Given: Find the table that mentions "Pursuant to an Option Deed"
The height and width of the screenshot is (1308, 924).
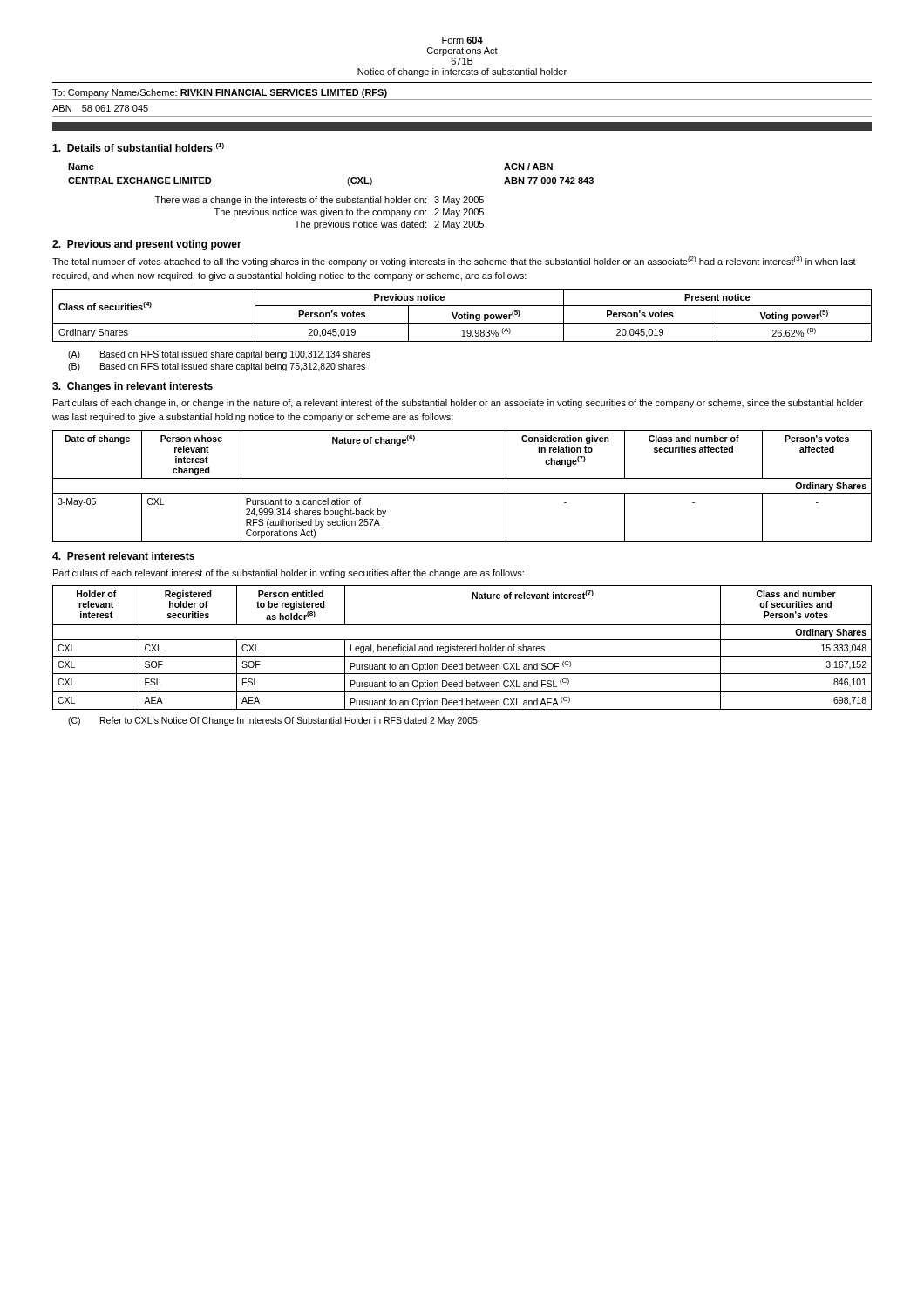Looking at the screenshot, I should [462, 648].
